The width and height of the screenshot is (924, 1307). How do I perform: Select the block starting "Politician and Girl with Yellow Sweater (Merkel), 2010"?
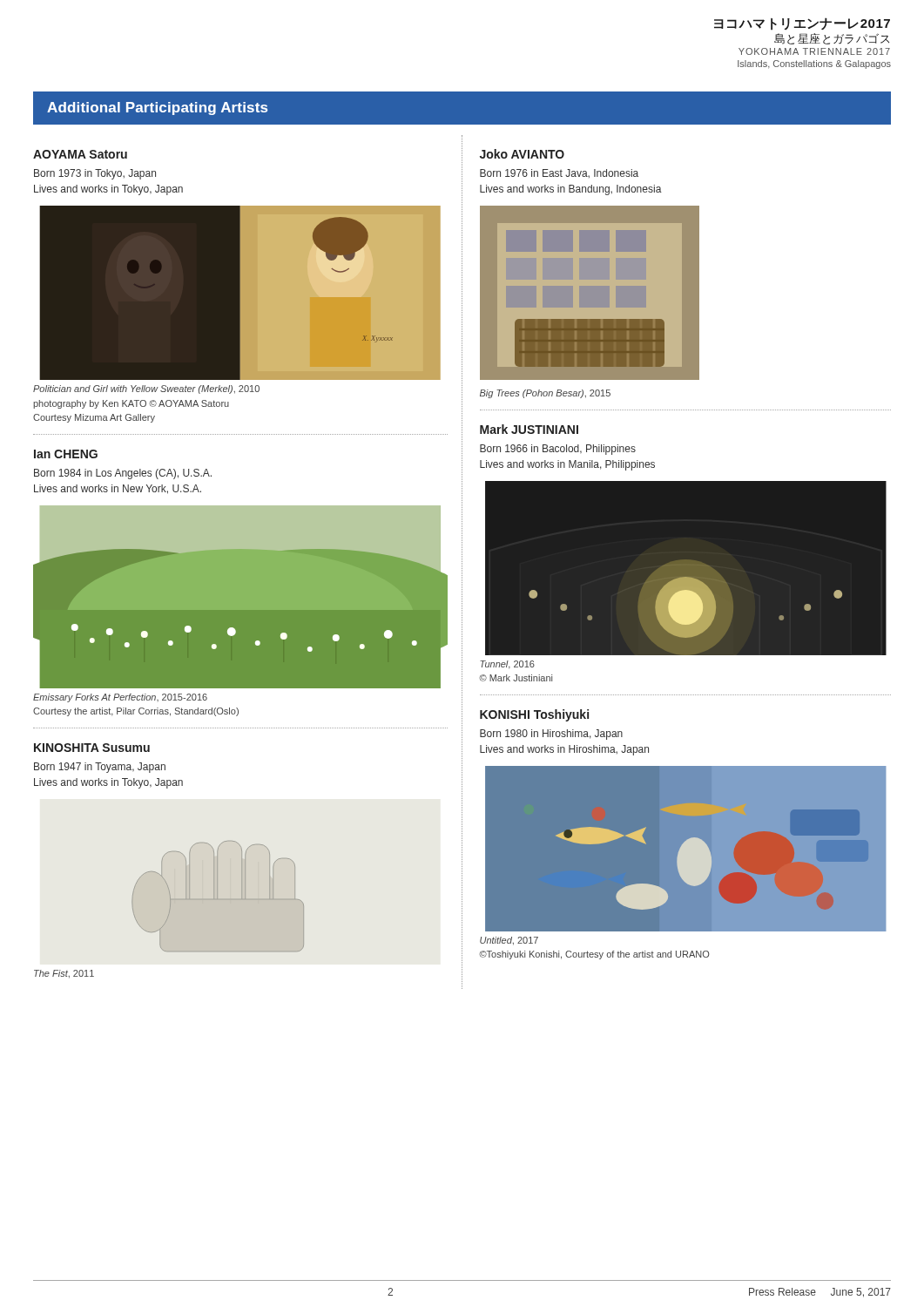pyautogui.click(x=146, y=403)
